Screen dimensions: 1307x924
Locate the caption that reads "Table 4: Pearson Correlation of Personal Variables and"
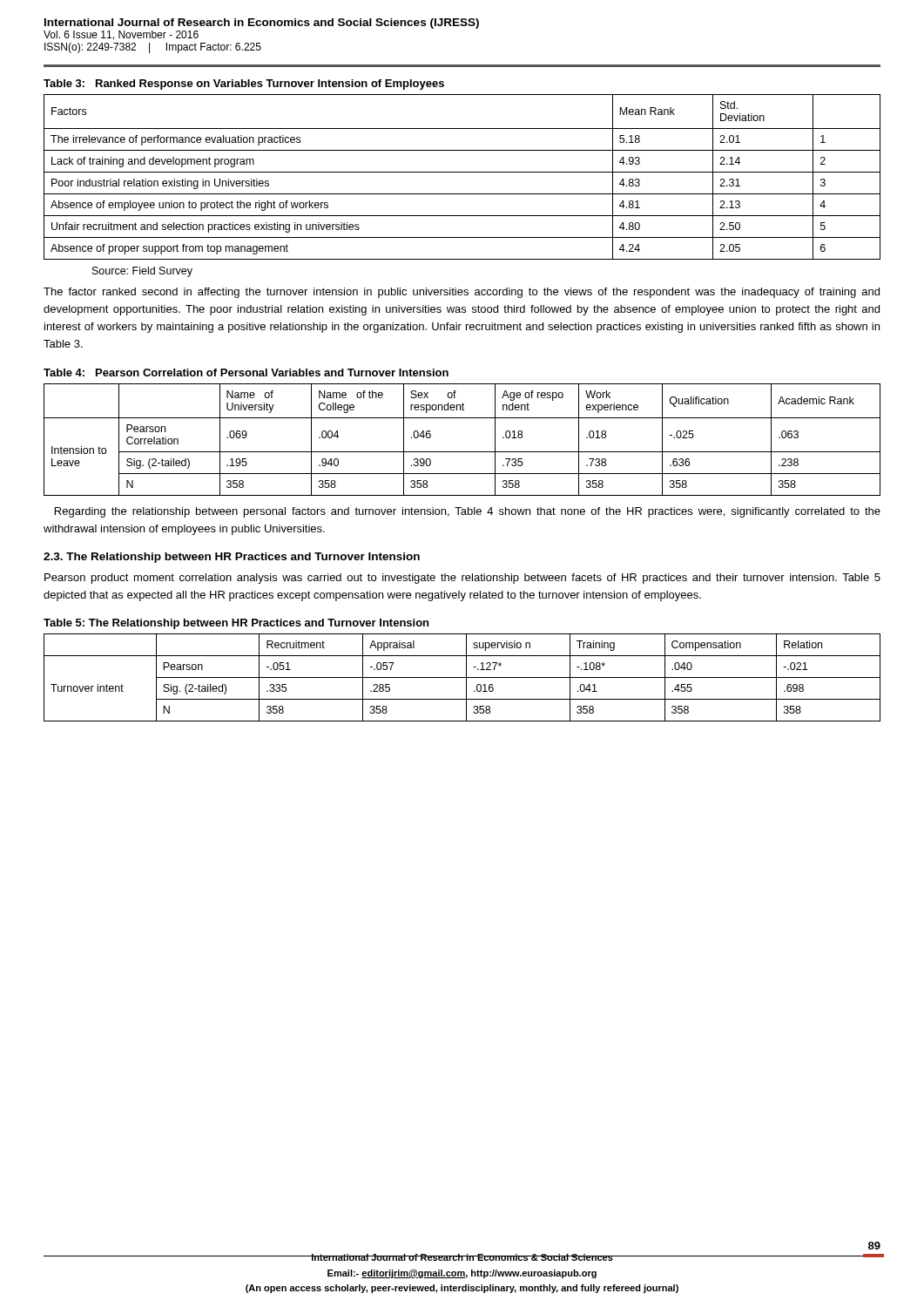pyautogui.click(x=246, y=372)
